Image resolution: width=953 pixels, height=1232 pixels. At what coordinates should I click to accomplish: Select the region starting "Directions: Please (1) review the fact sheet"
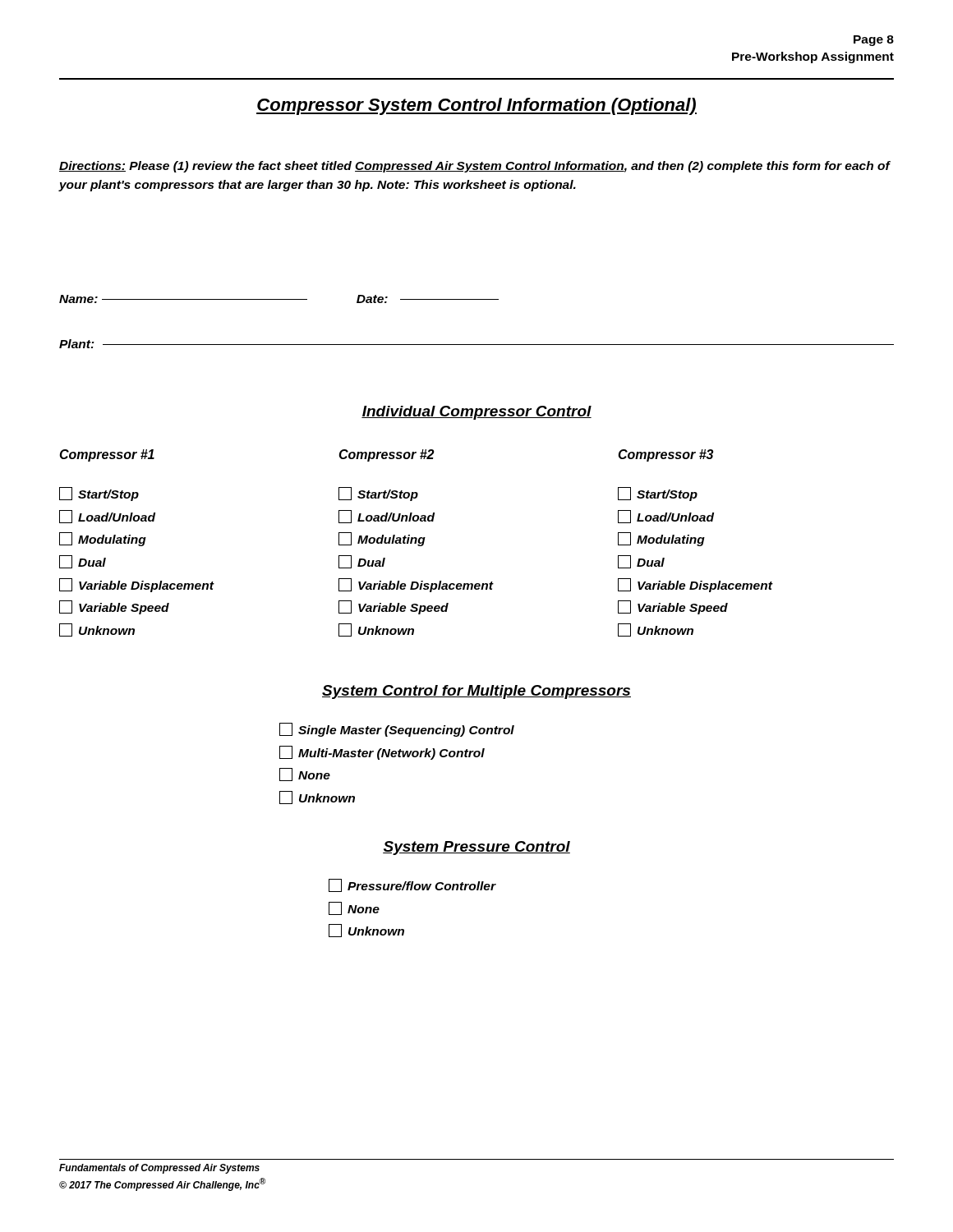coord(474,175)
